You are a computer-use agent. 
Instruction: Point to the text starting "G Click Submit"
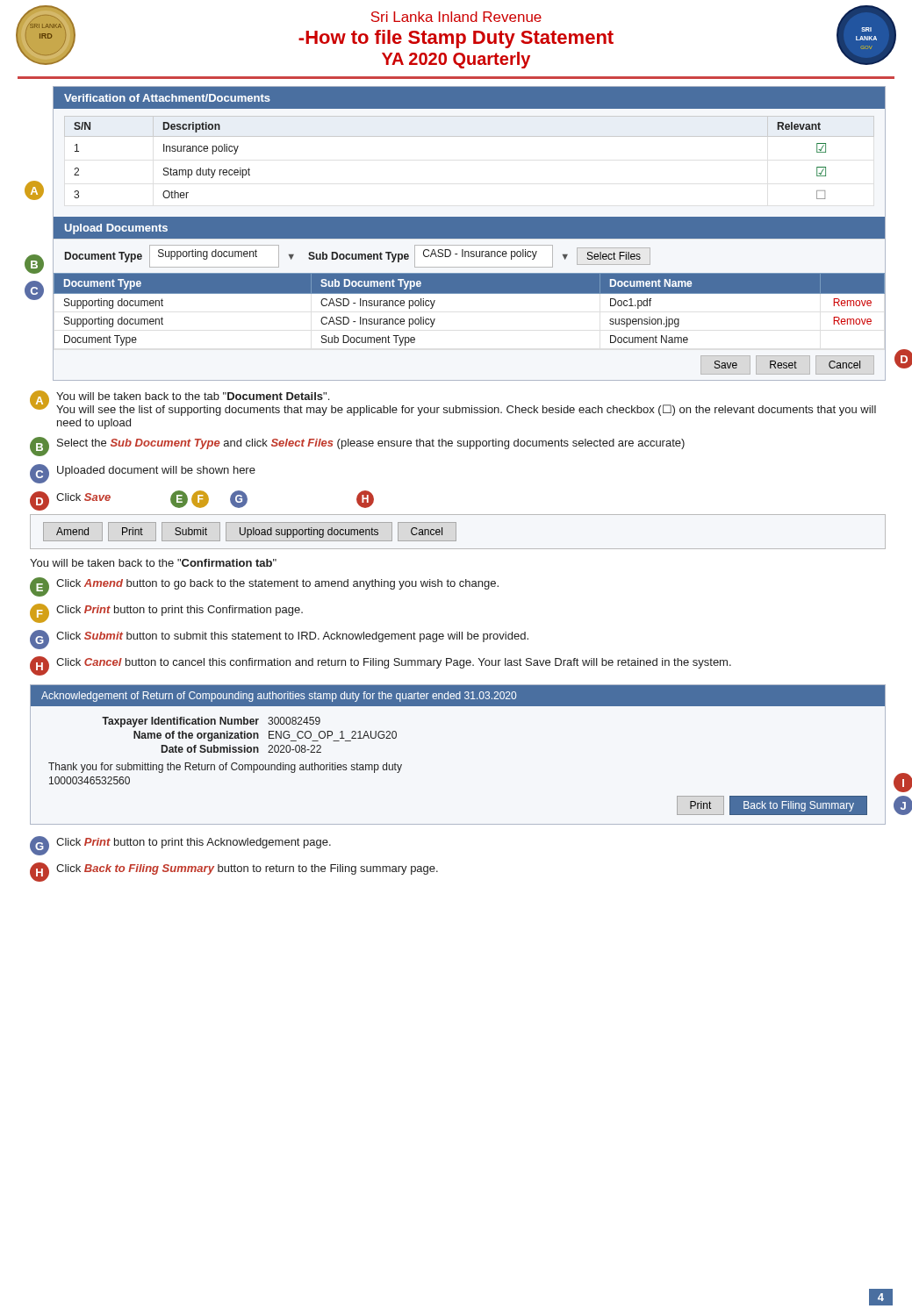[x=280, y=639]
